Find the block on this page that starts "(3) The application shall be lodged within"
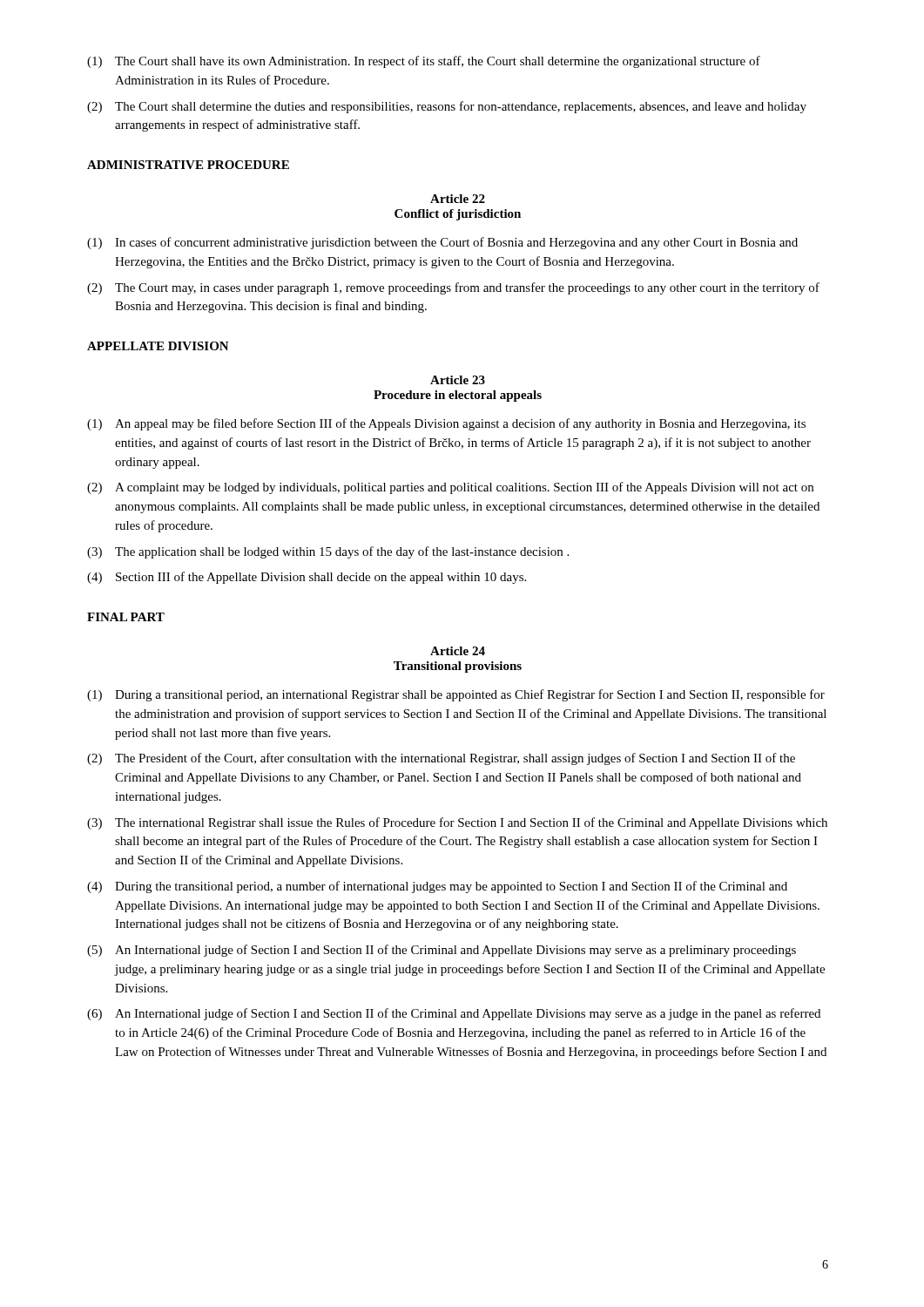924x1307 pixels. tap(458, 552)
